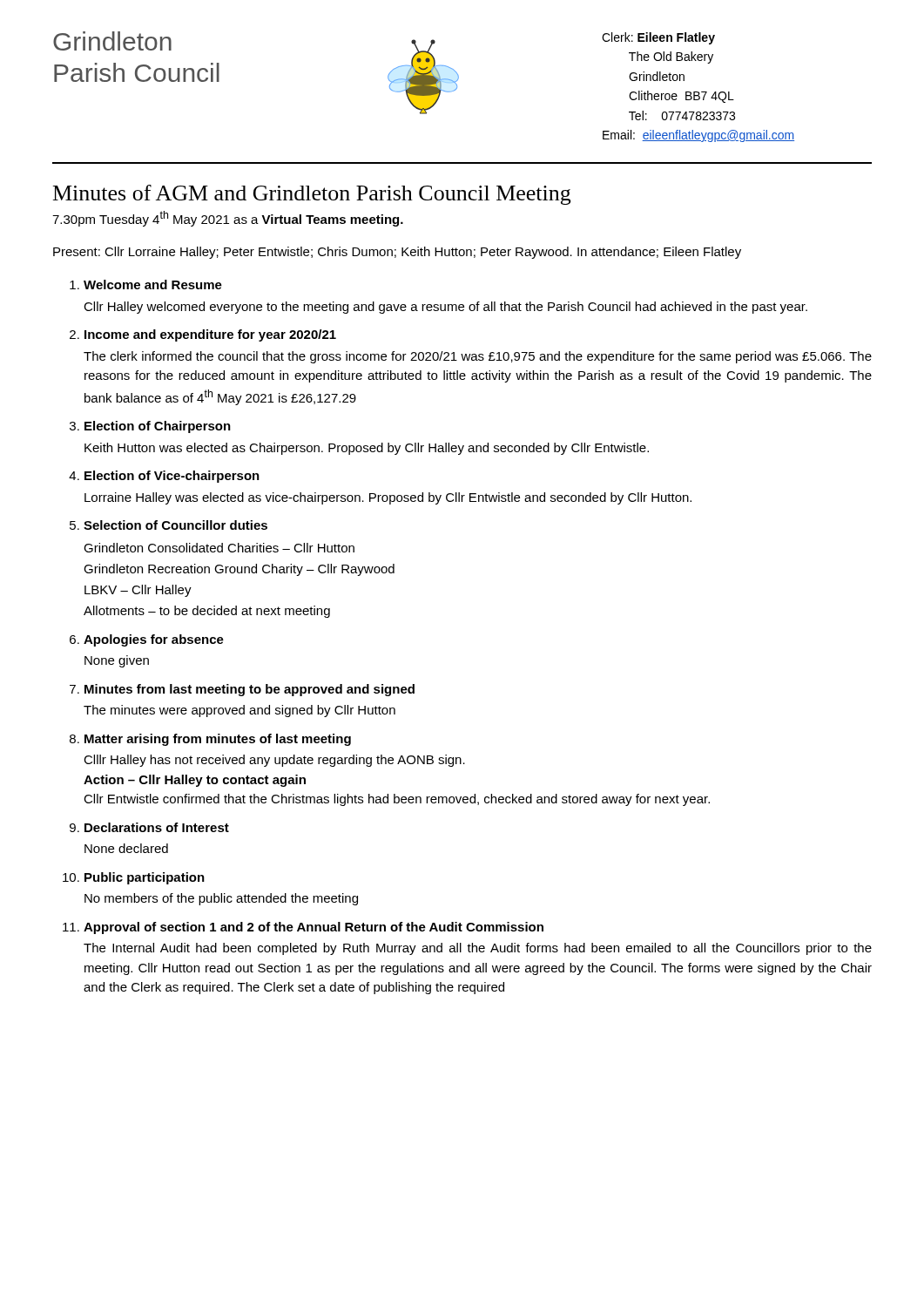Select the block starting "Matter arising from minutes"

coord(218,740)
